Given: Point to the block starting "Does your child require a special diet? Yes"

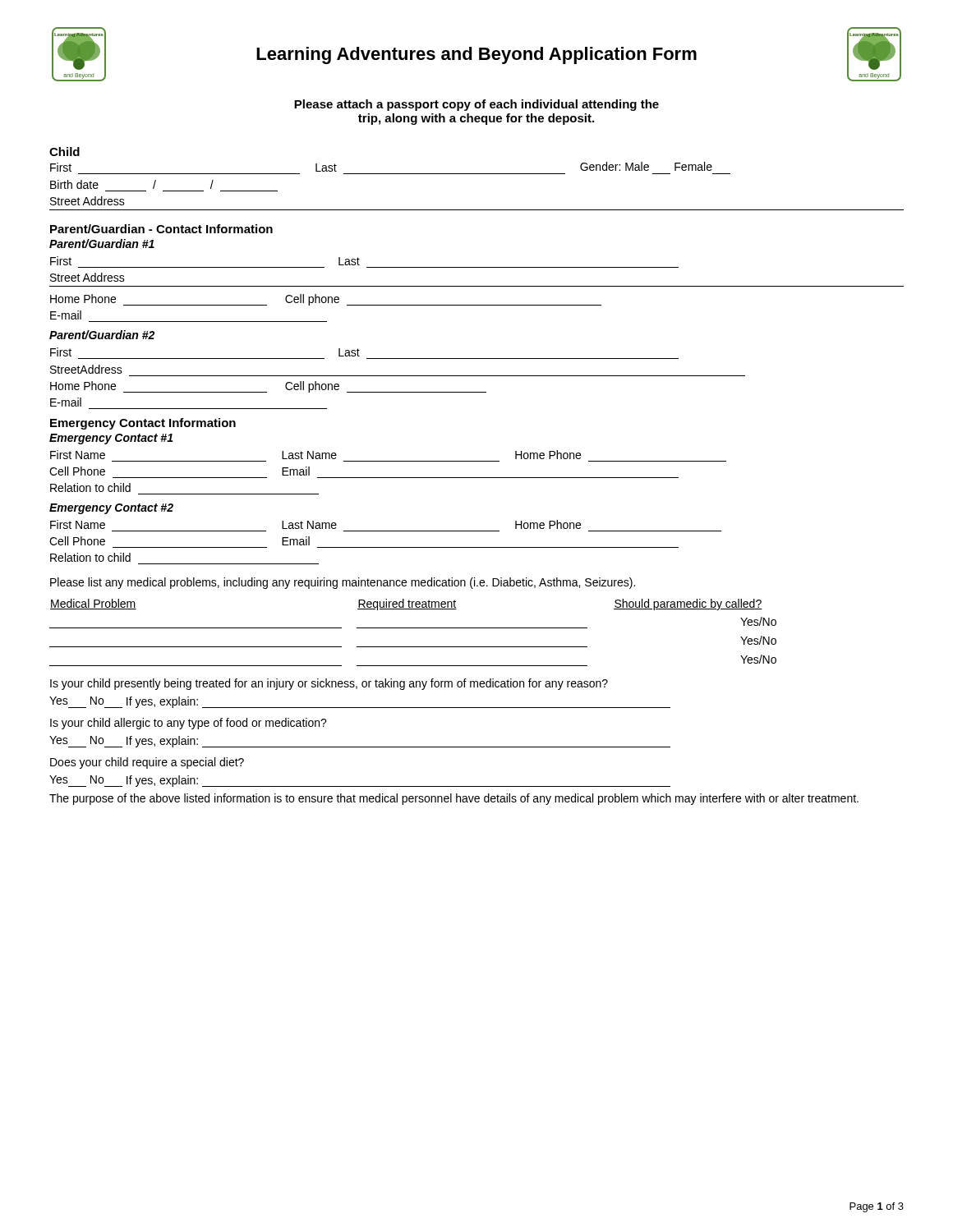Looking at the screenshot, I should tap(476, 781).
